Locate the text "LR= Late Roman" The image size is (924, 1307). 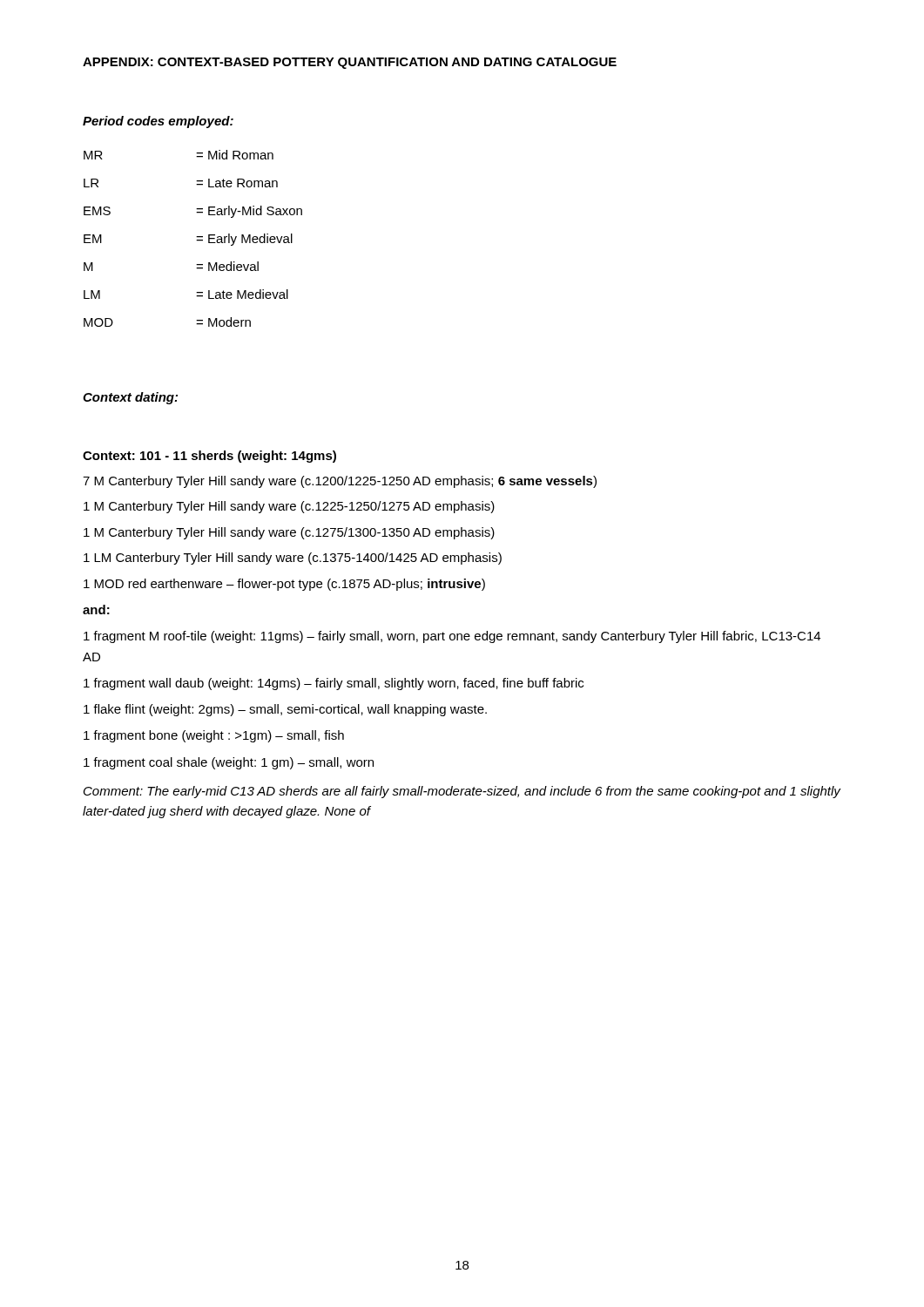[x=94, y=183]
